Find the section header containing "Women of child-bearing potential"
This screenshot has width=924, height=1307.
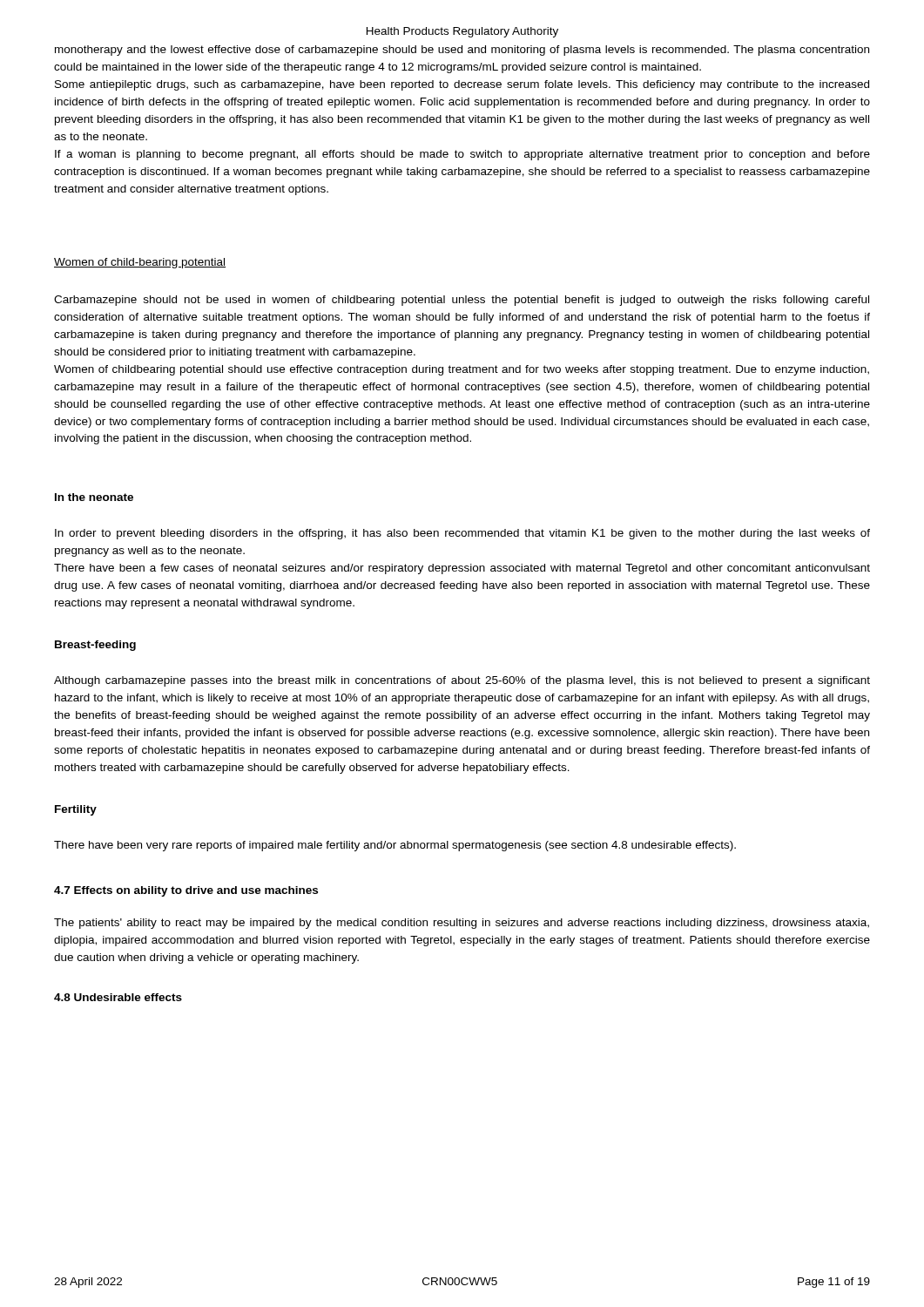click(x=140, y=262)
